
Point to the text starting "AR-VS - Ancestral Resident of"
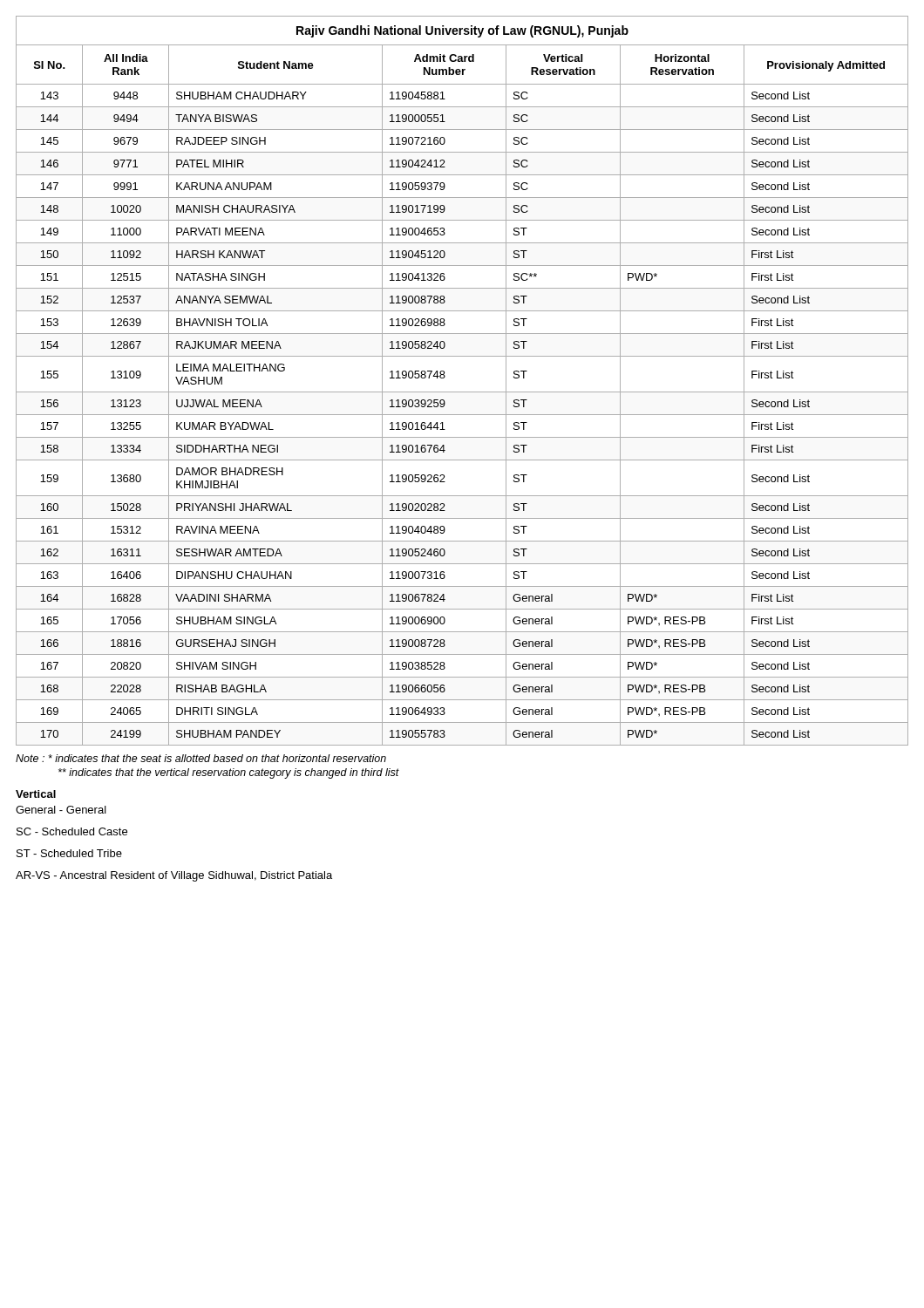[x=174, y=875]
